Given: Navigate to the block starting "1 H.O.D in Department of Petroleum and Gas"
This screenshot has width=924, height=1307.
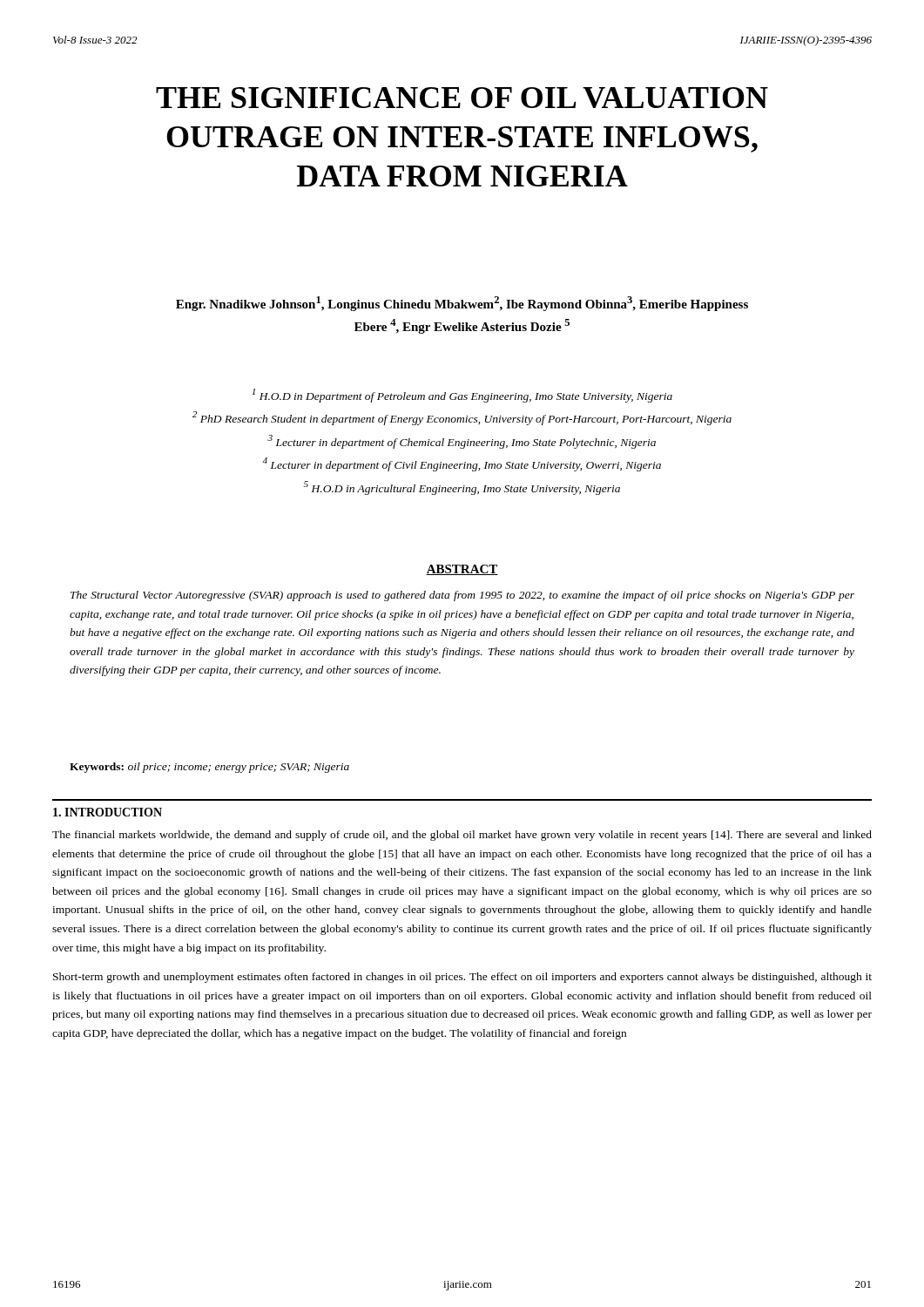Looking at the screenshot, I should click(x=462, y=394).
